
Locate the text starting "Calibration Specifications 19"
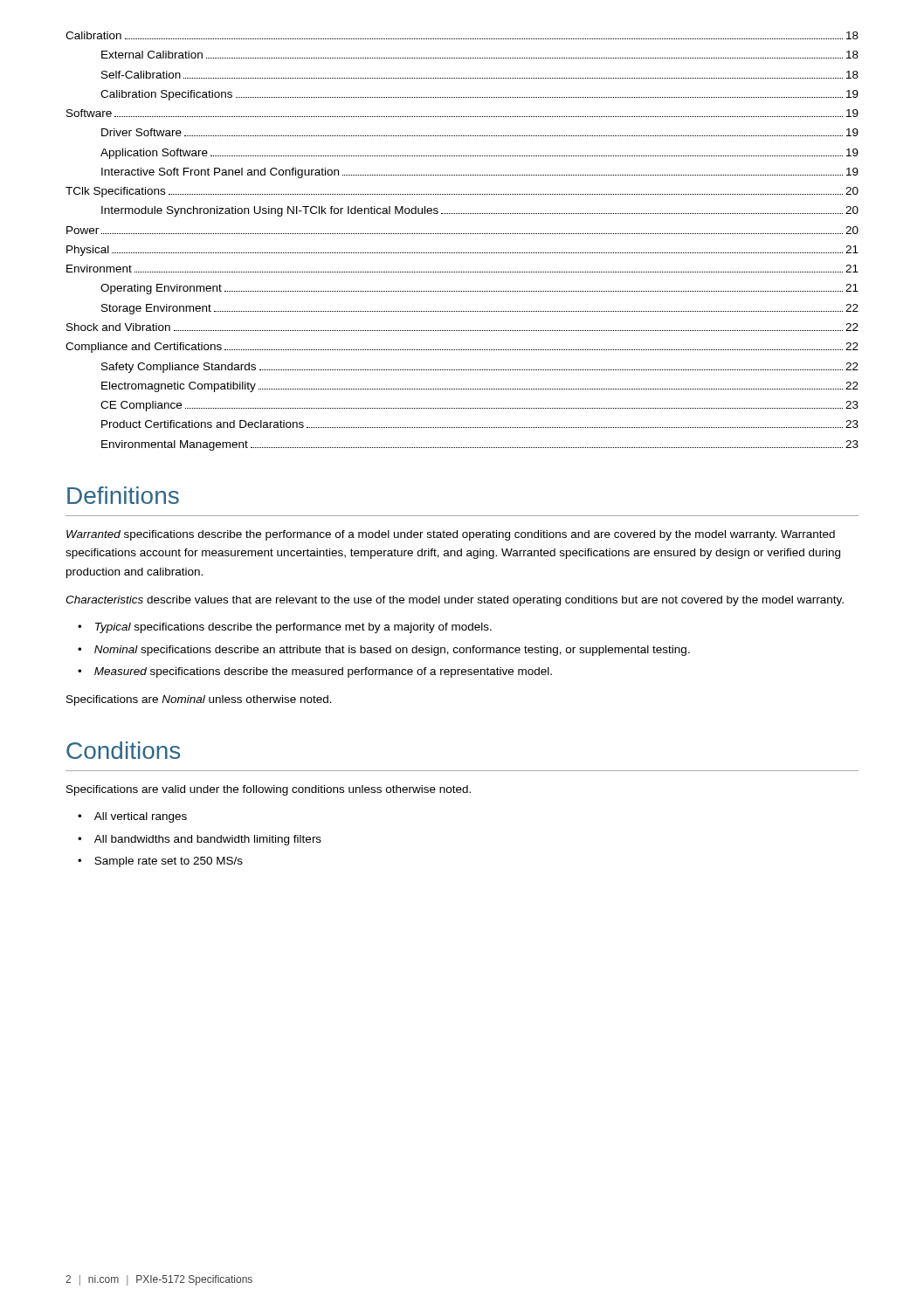tap(479, 94)
